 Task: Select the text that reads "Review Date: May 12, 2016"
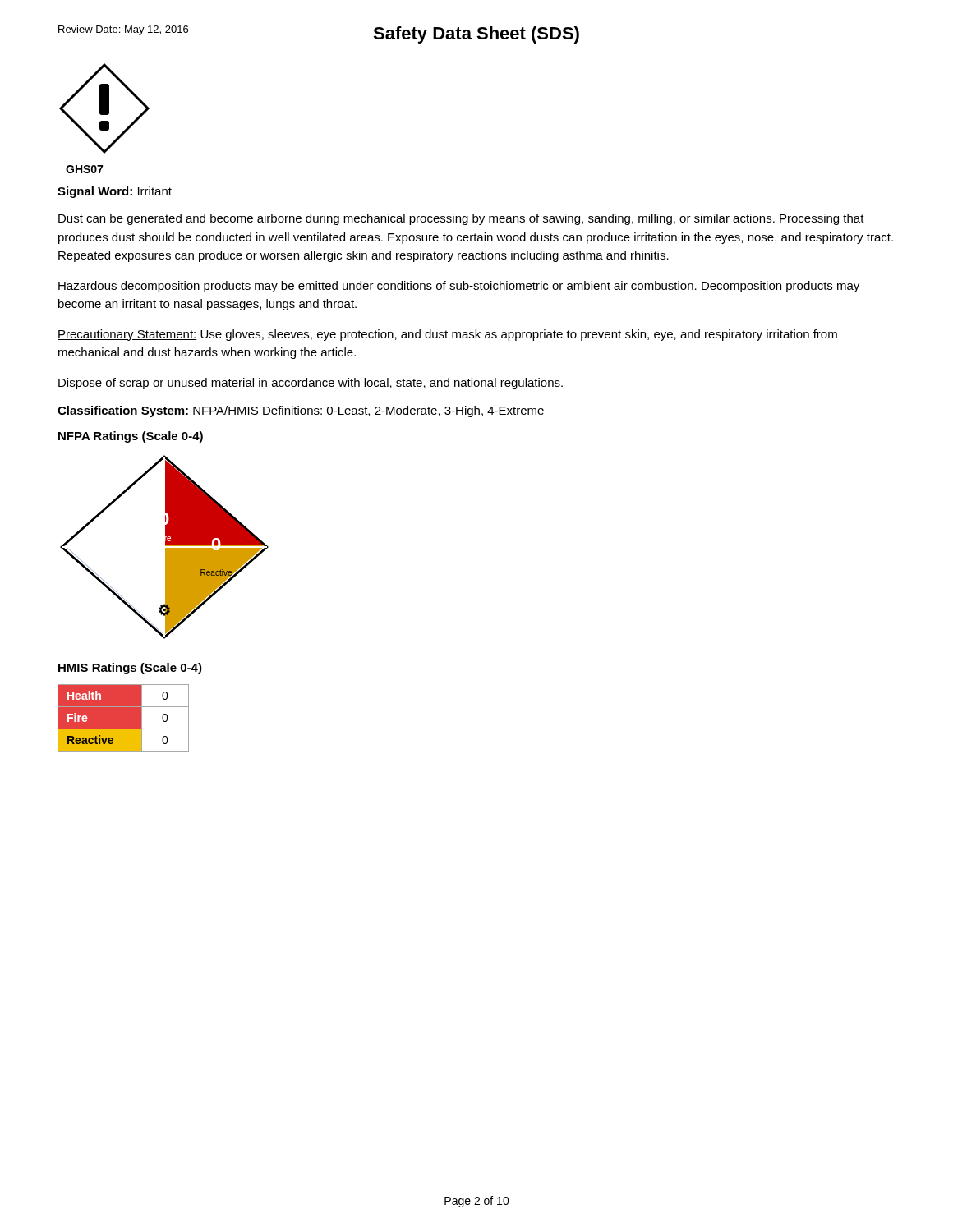point(123,29)
